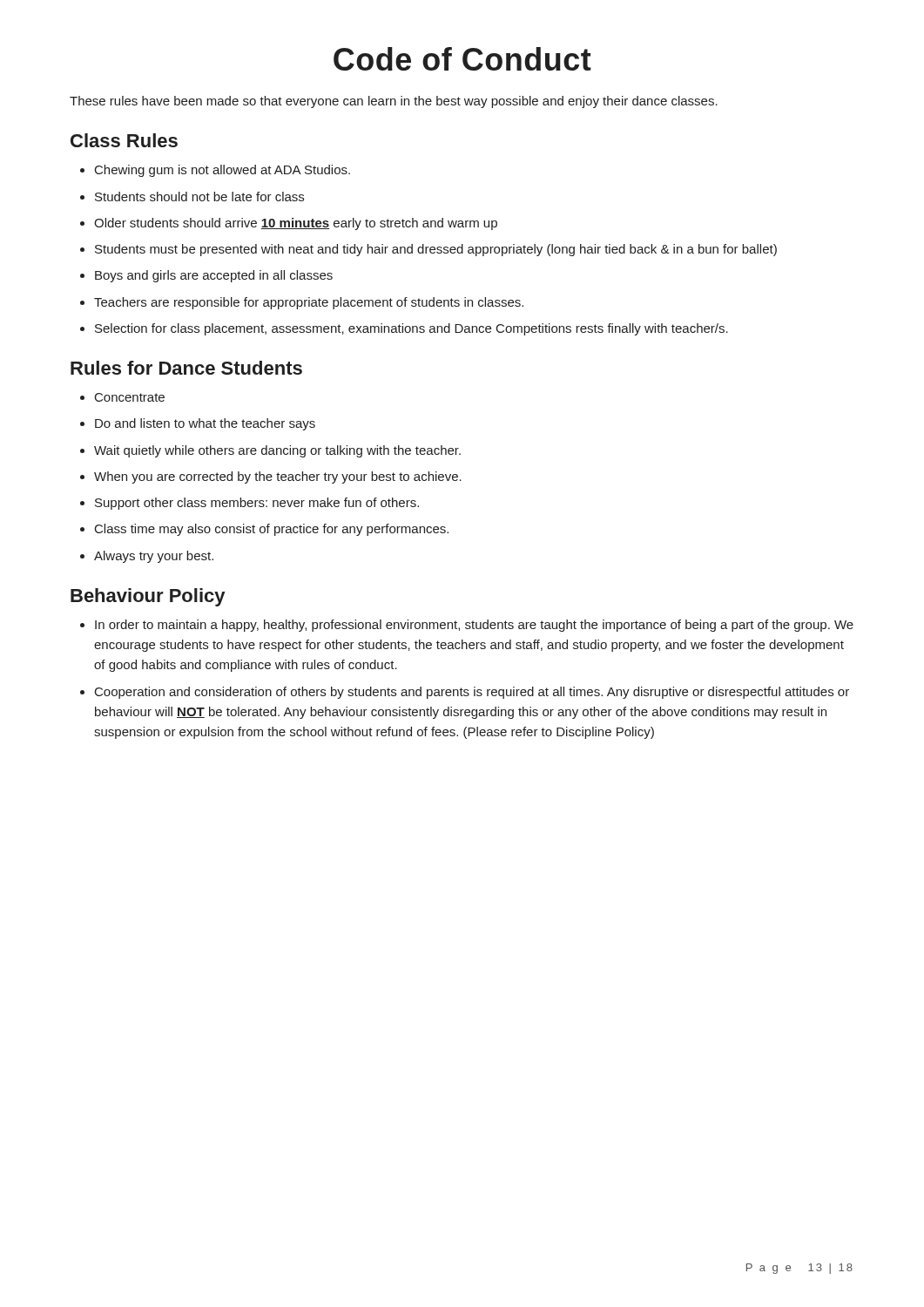Click on the list item that reads "Students must be presented with neat"

click(x=436, y=249)
